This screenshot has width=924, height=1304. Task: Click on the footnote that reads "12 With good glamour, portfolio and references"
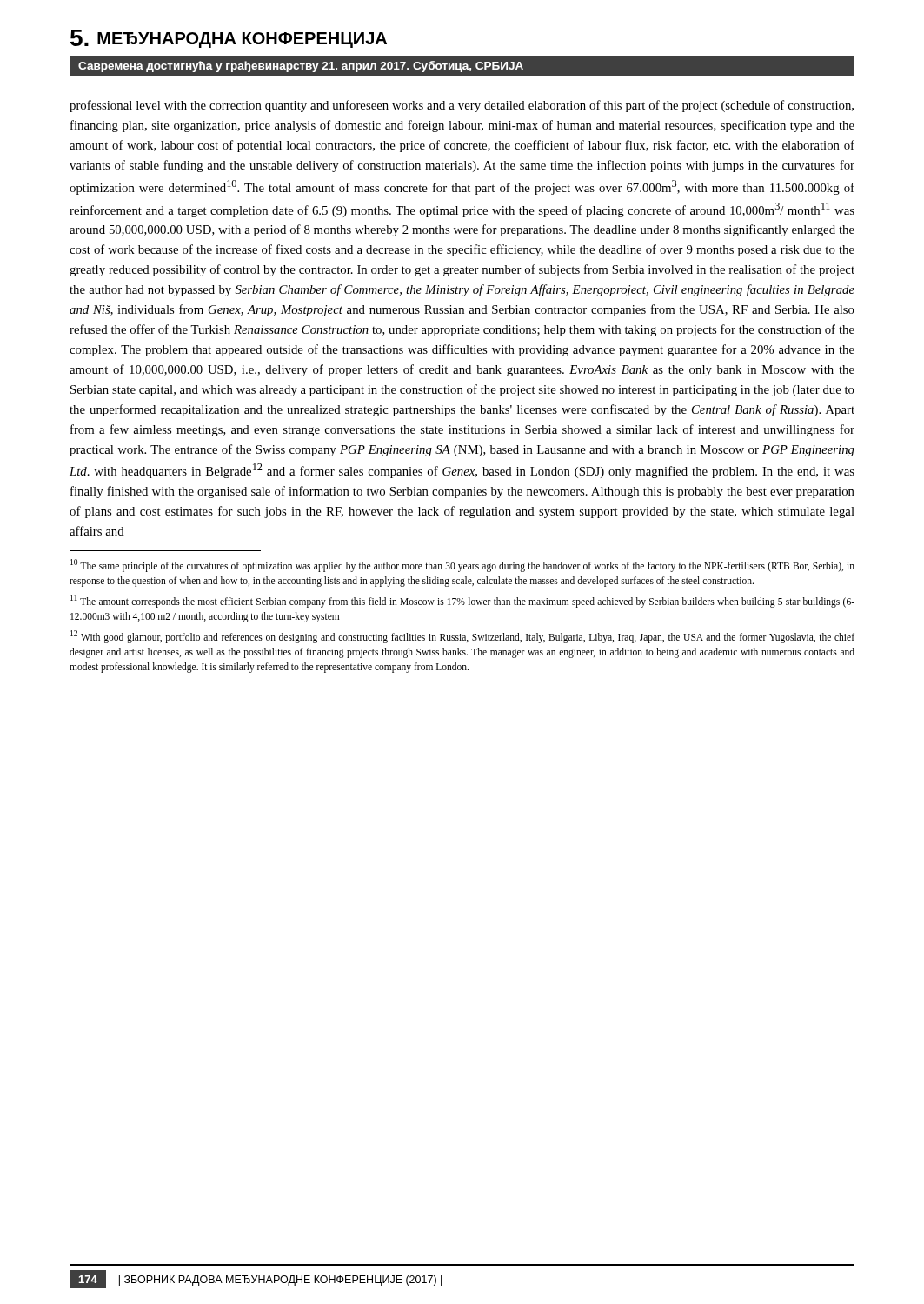(x=462, y=650)
